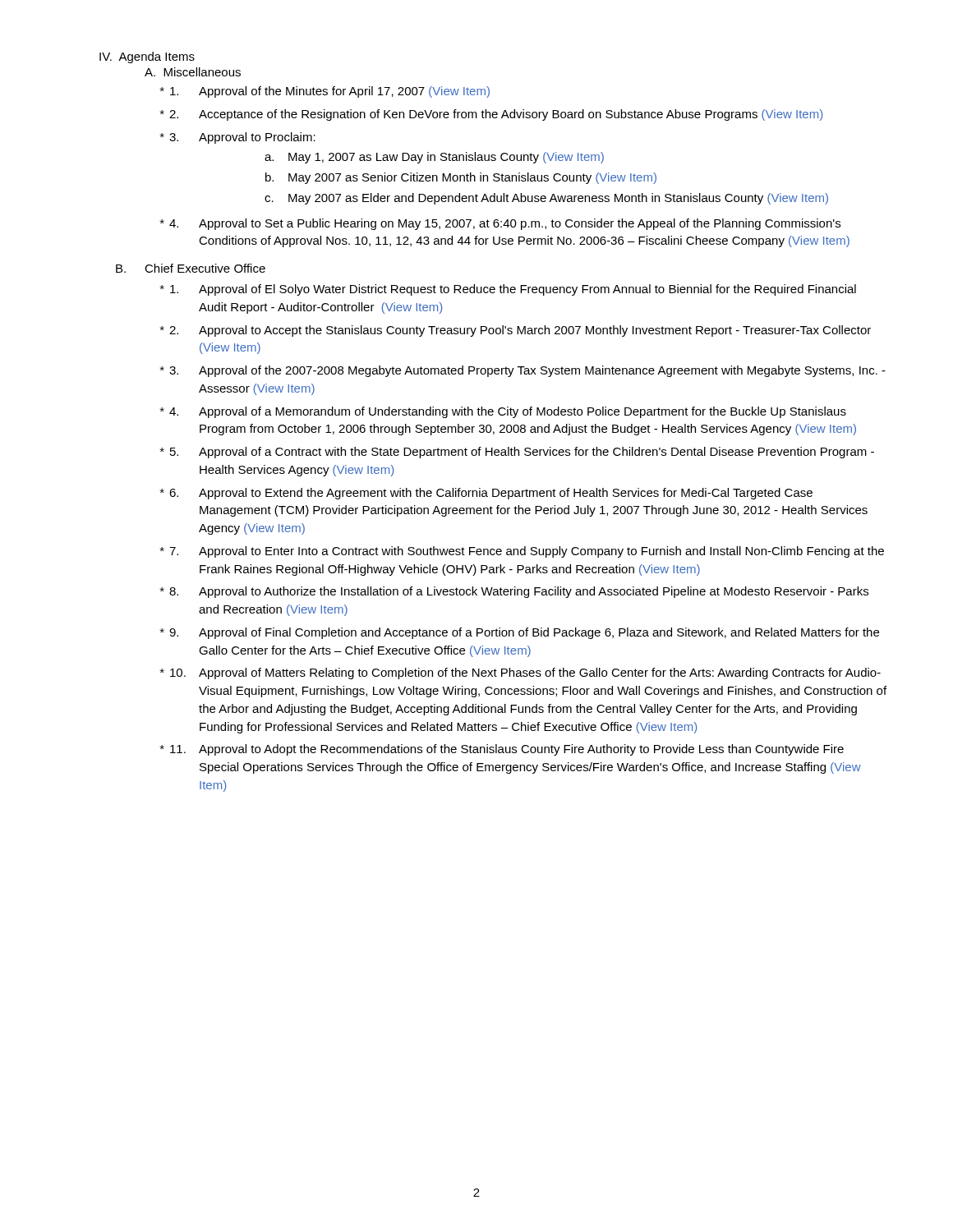Point to the block beginning "* 3. Approval to Proclaim:"
This screenshot has height=1232, width=953.
point(516,168)
